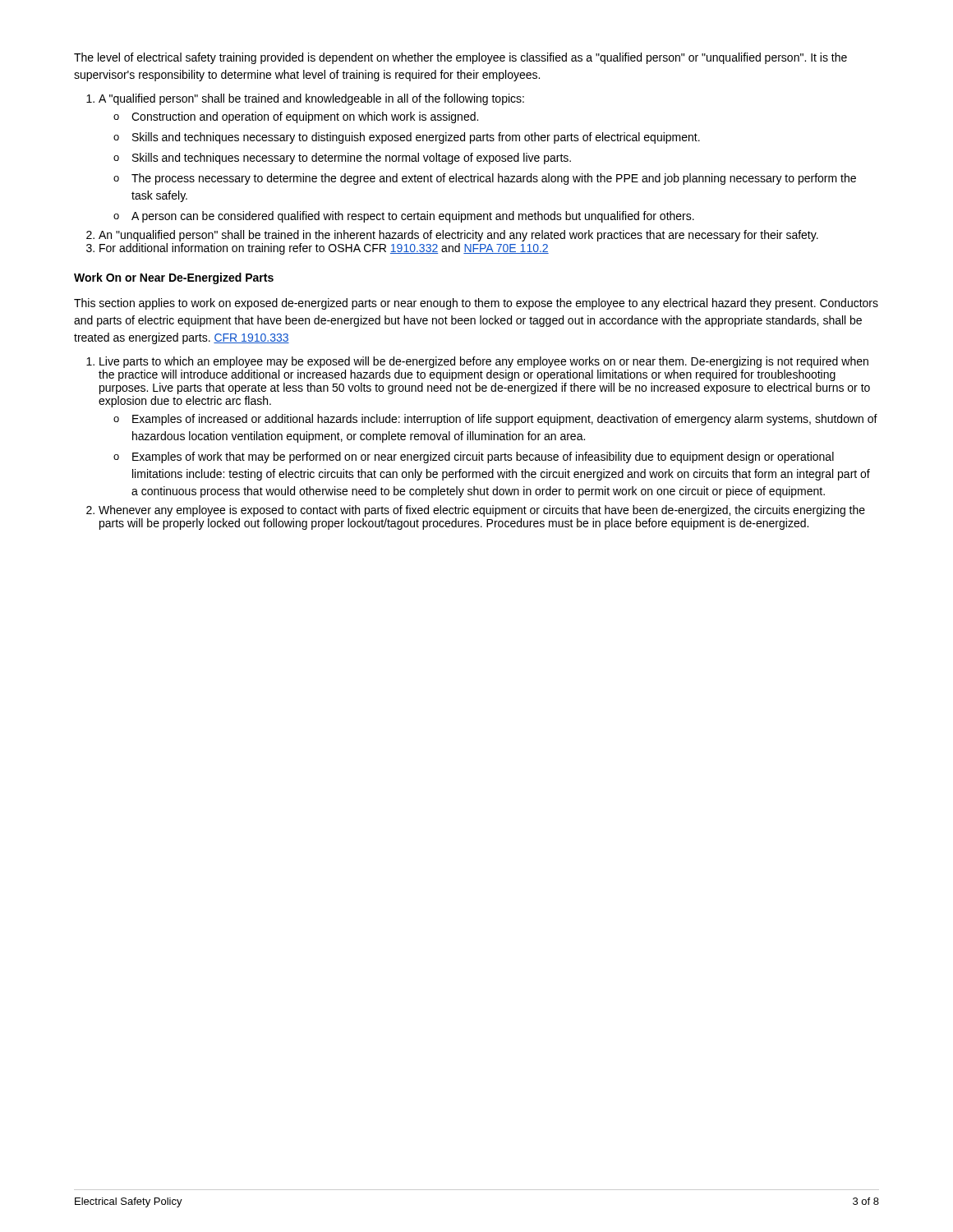Point to the block beginning "For additional information on training refer"
The width and height of the screenshot is (953, 1232).
point(489,248)
